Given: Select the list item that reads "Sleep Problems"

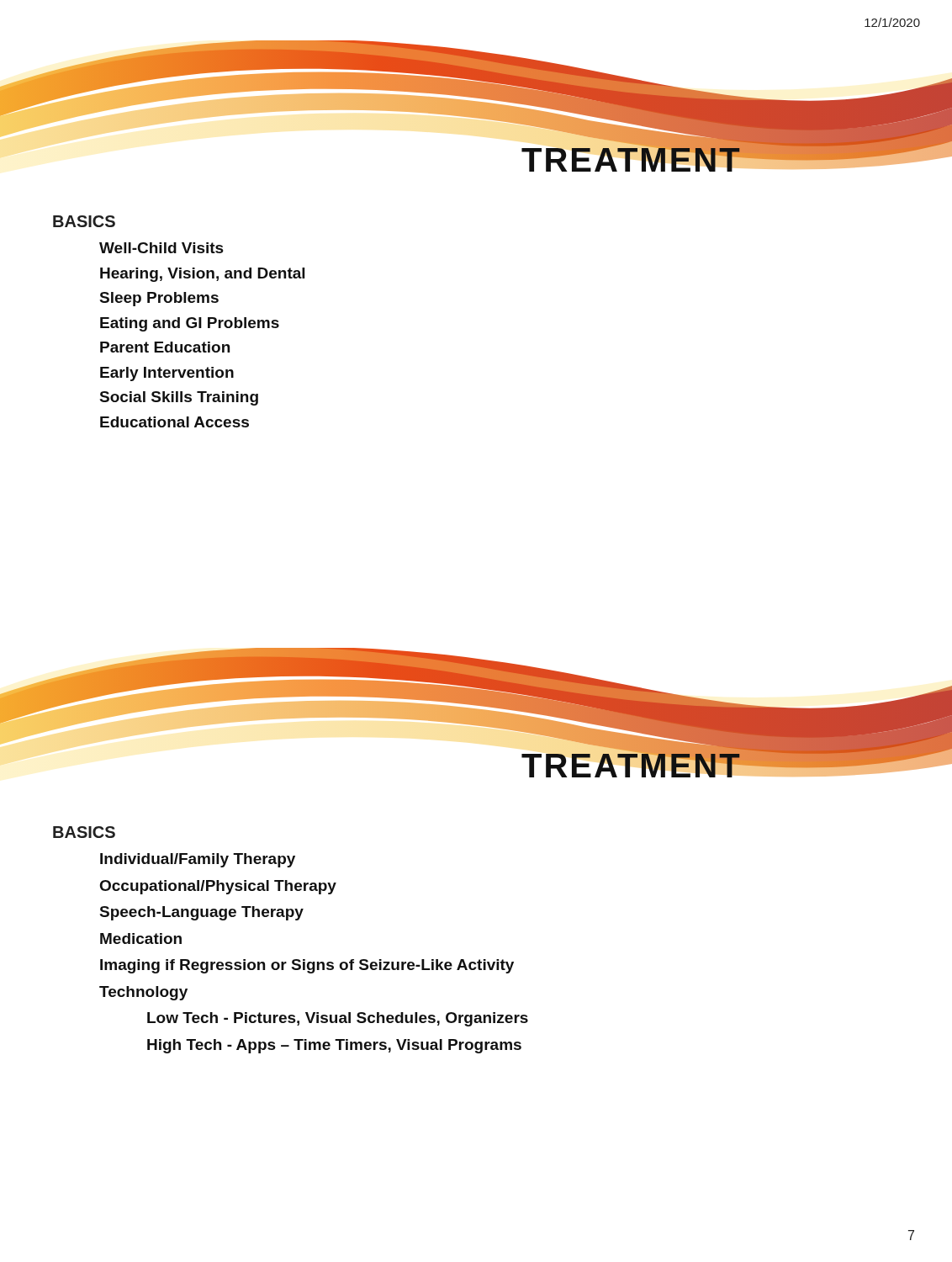Looking at the screenshot, I should (x=159, y=297).
